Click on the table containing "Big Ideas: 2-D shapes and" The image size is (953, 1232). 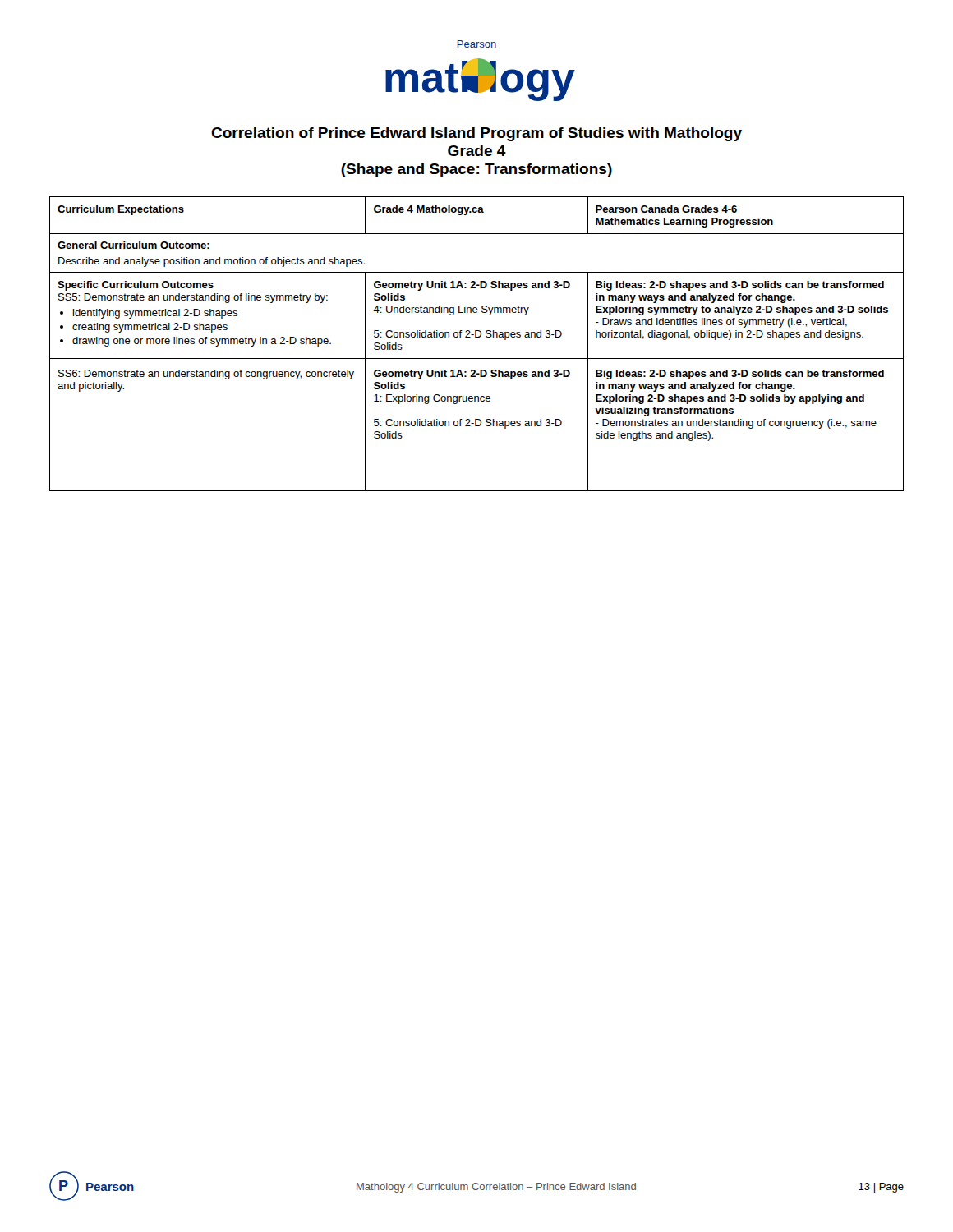476,344
